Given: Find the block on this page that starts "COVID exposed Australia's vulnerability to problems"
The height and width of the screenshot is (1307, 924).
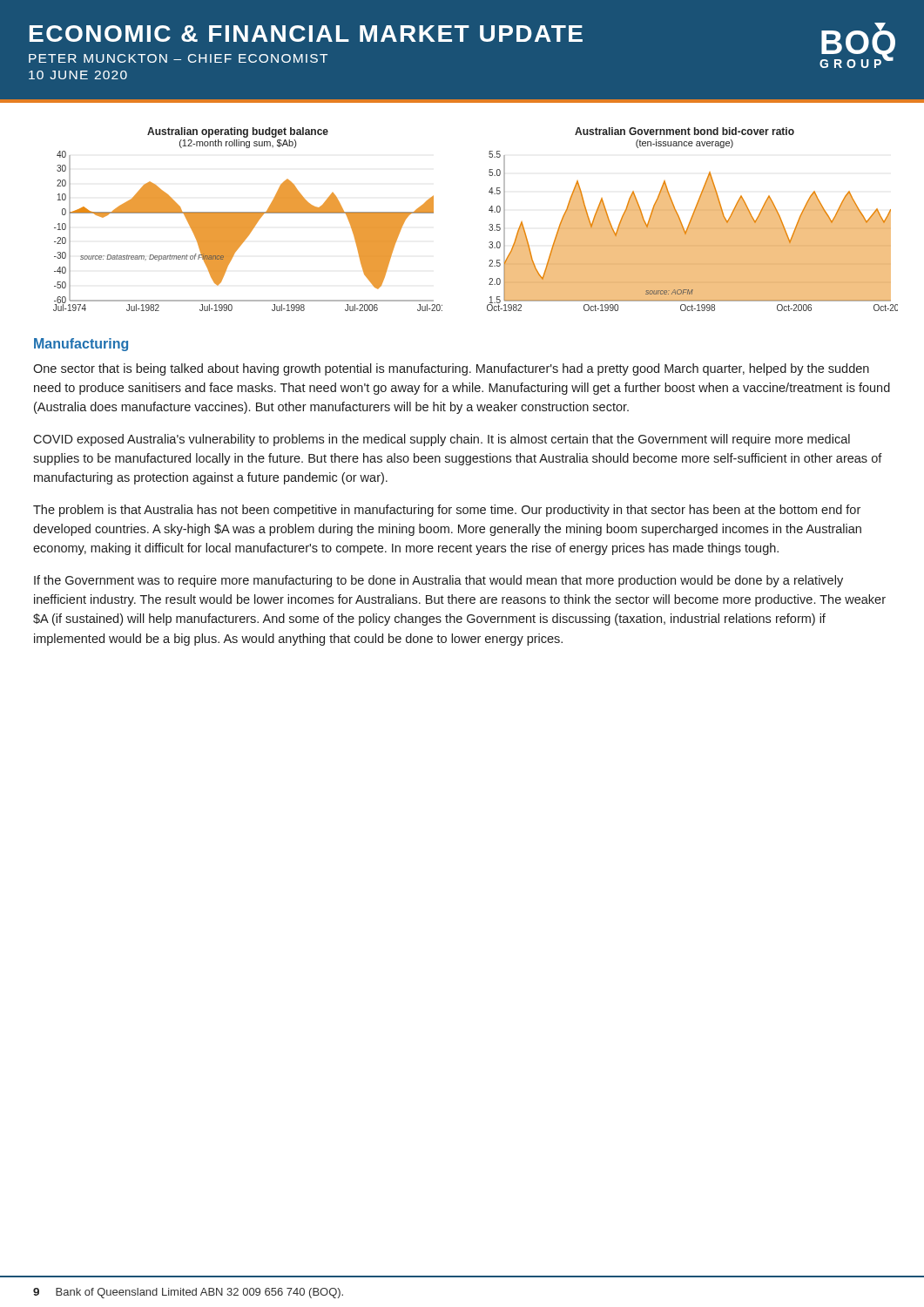Looking at the screenshot, I should [x=457, y=458].
